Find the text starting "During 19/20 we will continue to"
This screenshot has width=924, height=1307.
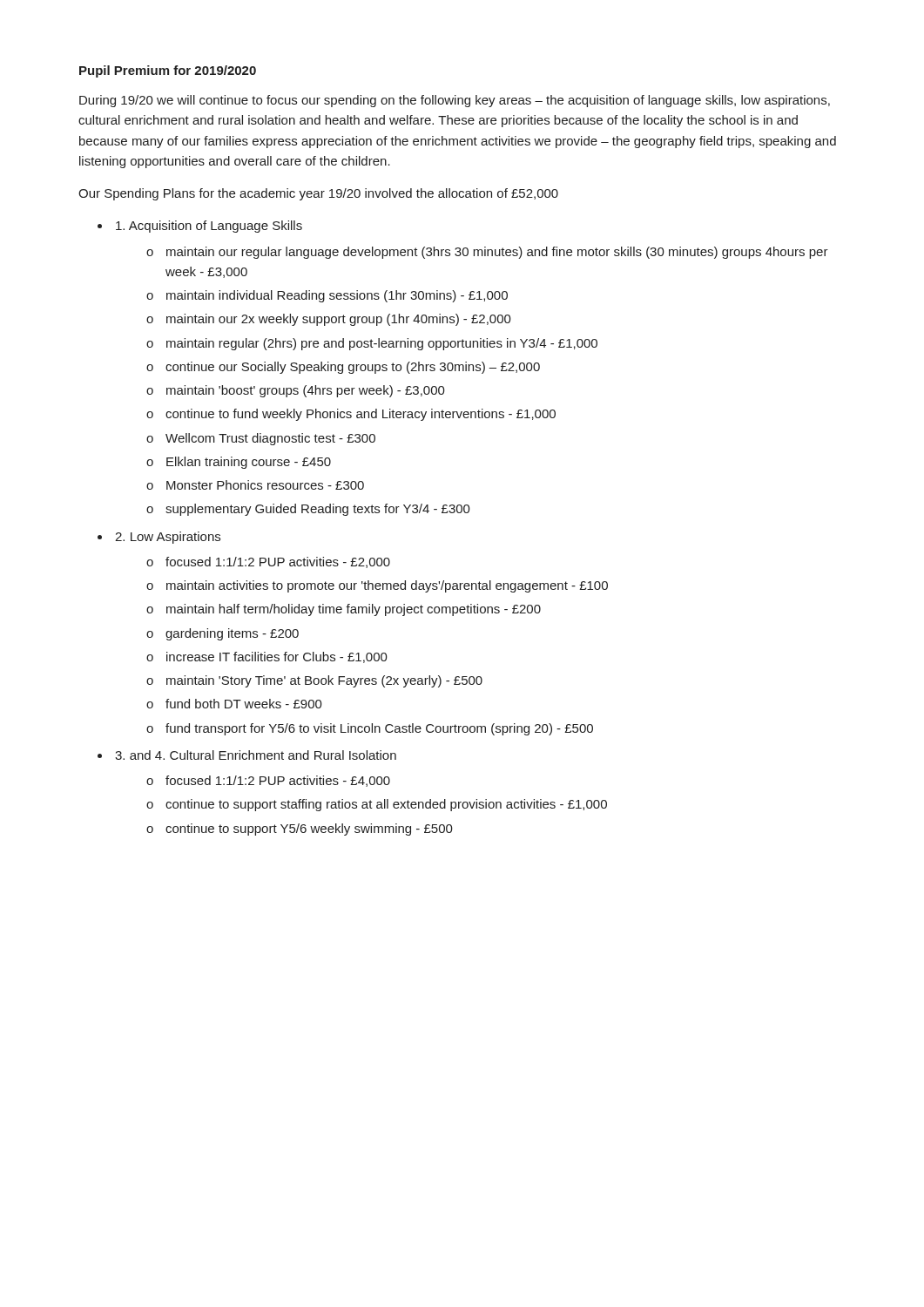coord(457,130)
